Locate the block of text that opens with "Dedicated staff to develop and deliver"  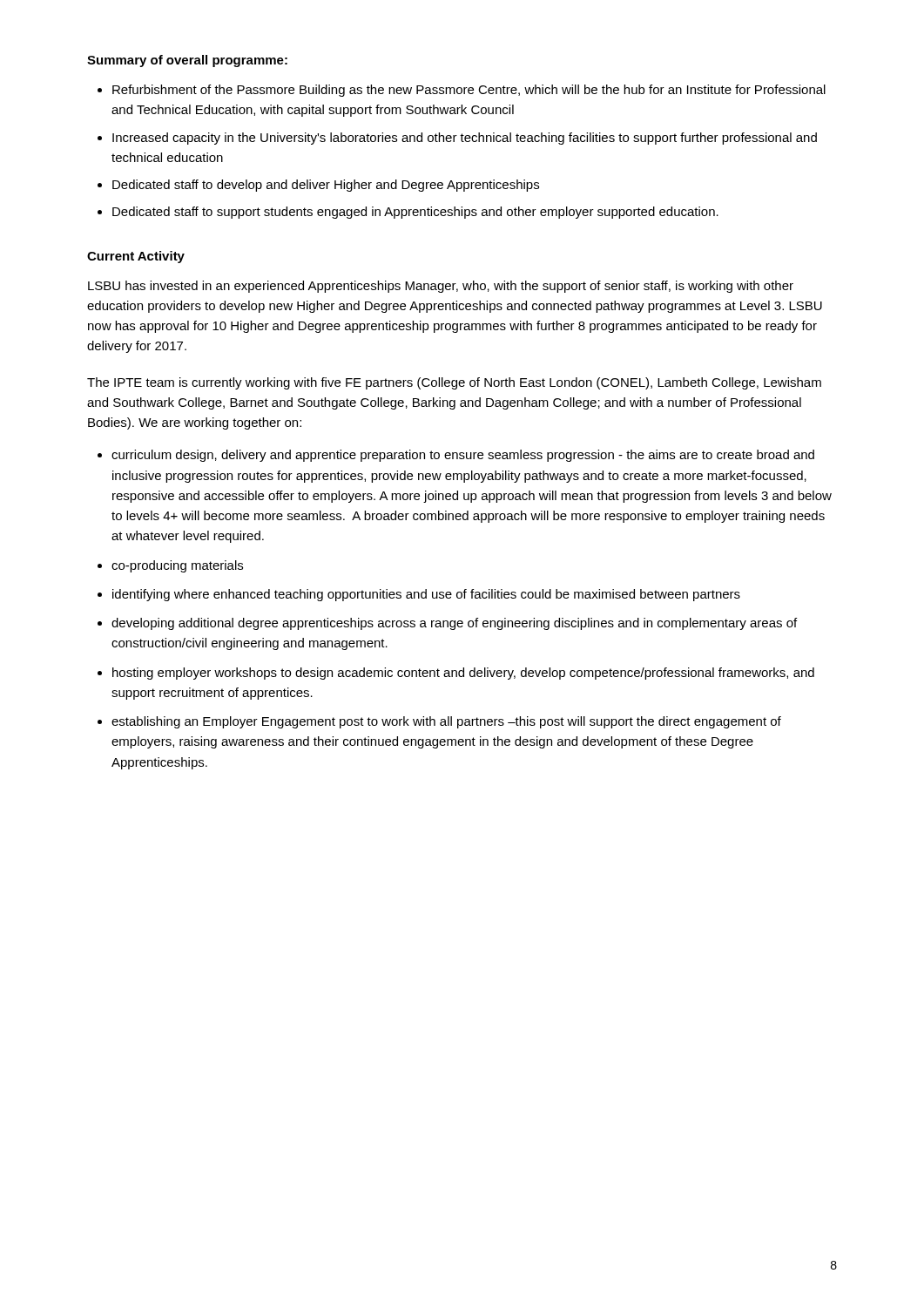(x=326, y=184)
